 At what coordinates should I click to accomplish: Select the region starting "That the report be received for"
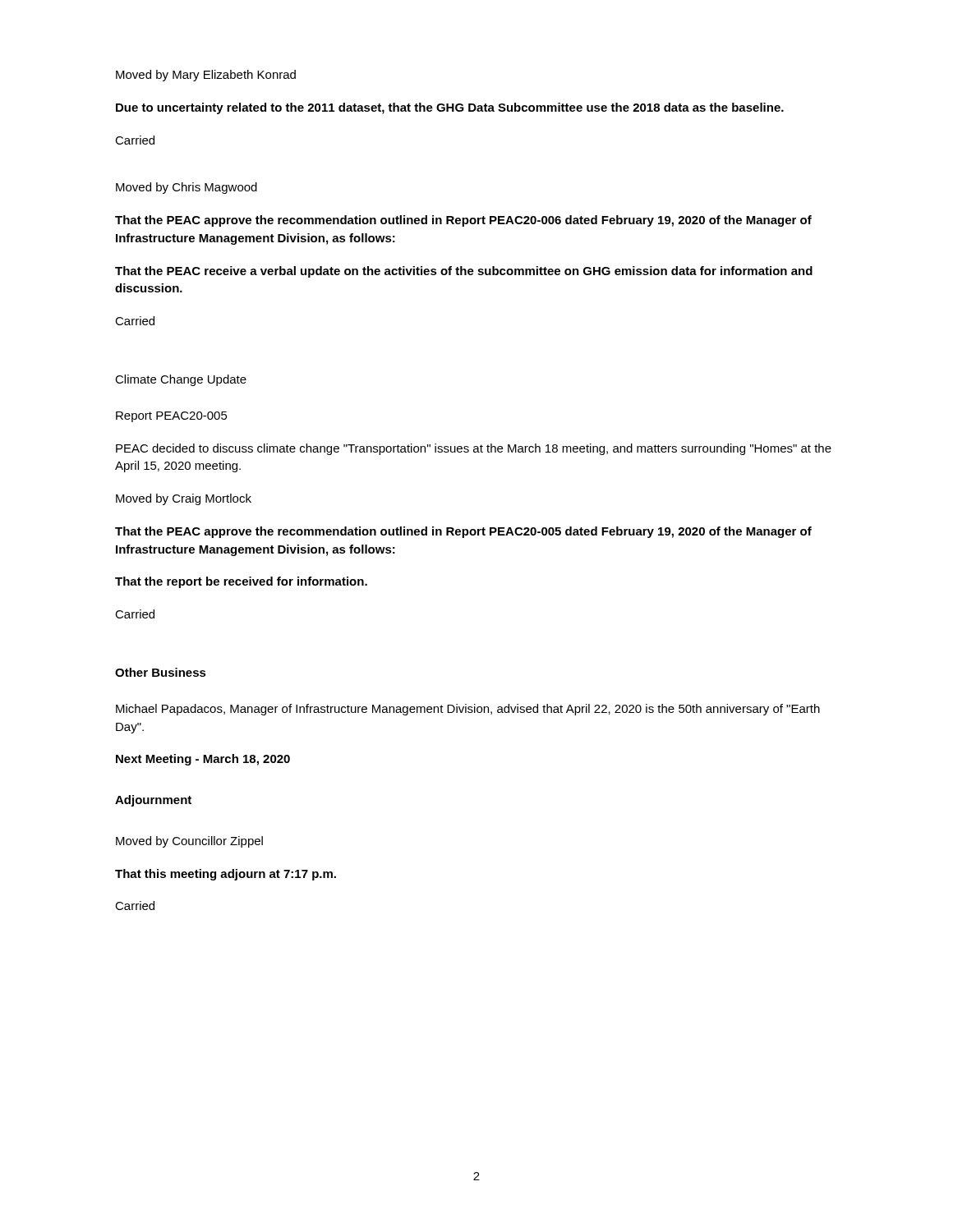(241, 582)
